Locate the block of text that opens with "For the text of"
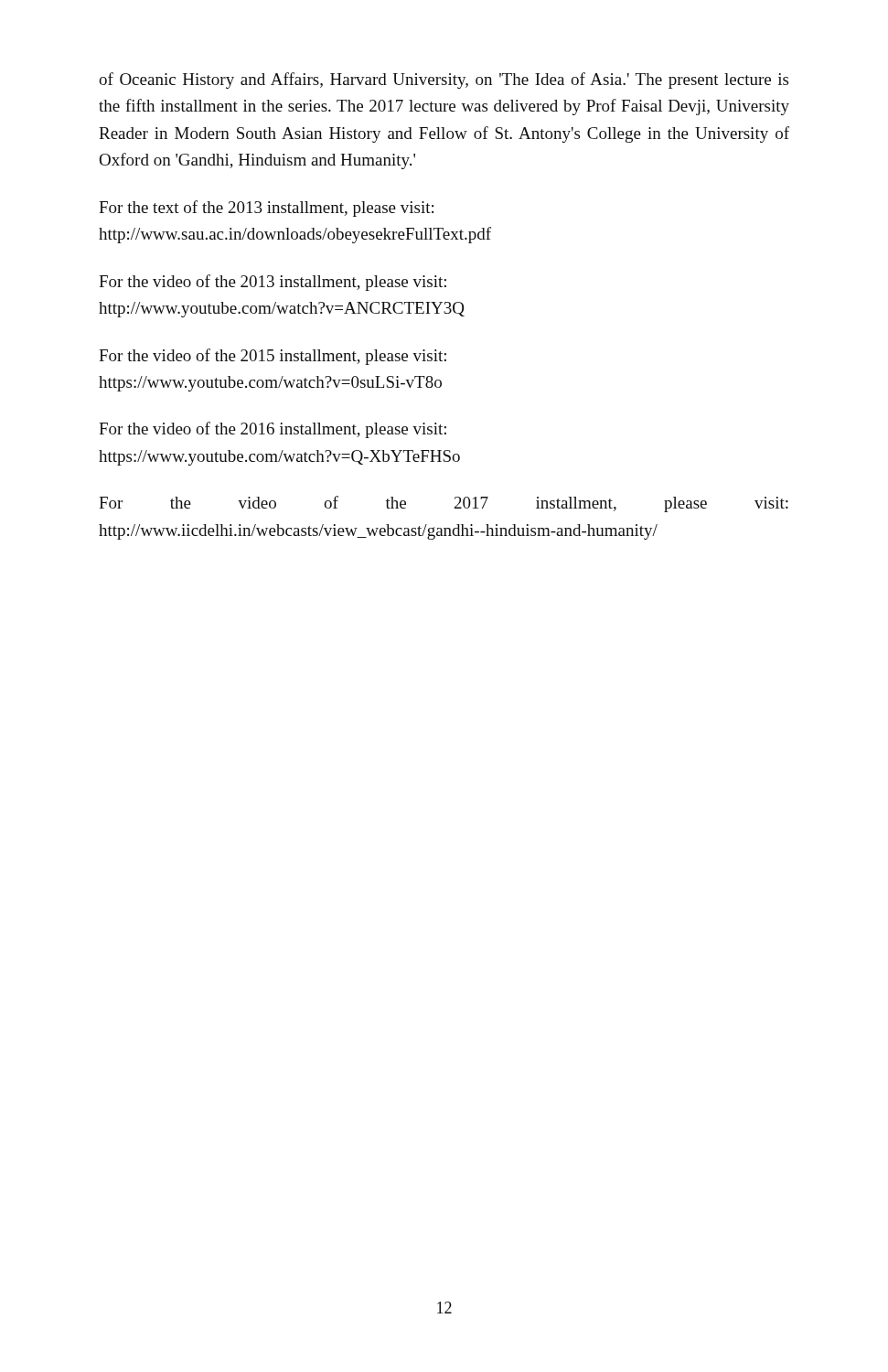The image size is (888, 1372). [x=295, y=220]
